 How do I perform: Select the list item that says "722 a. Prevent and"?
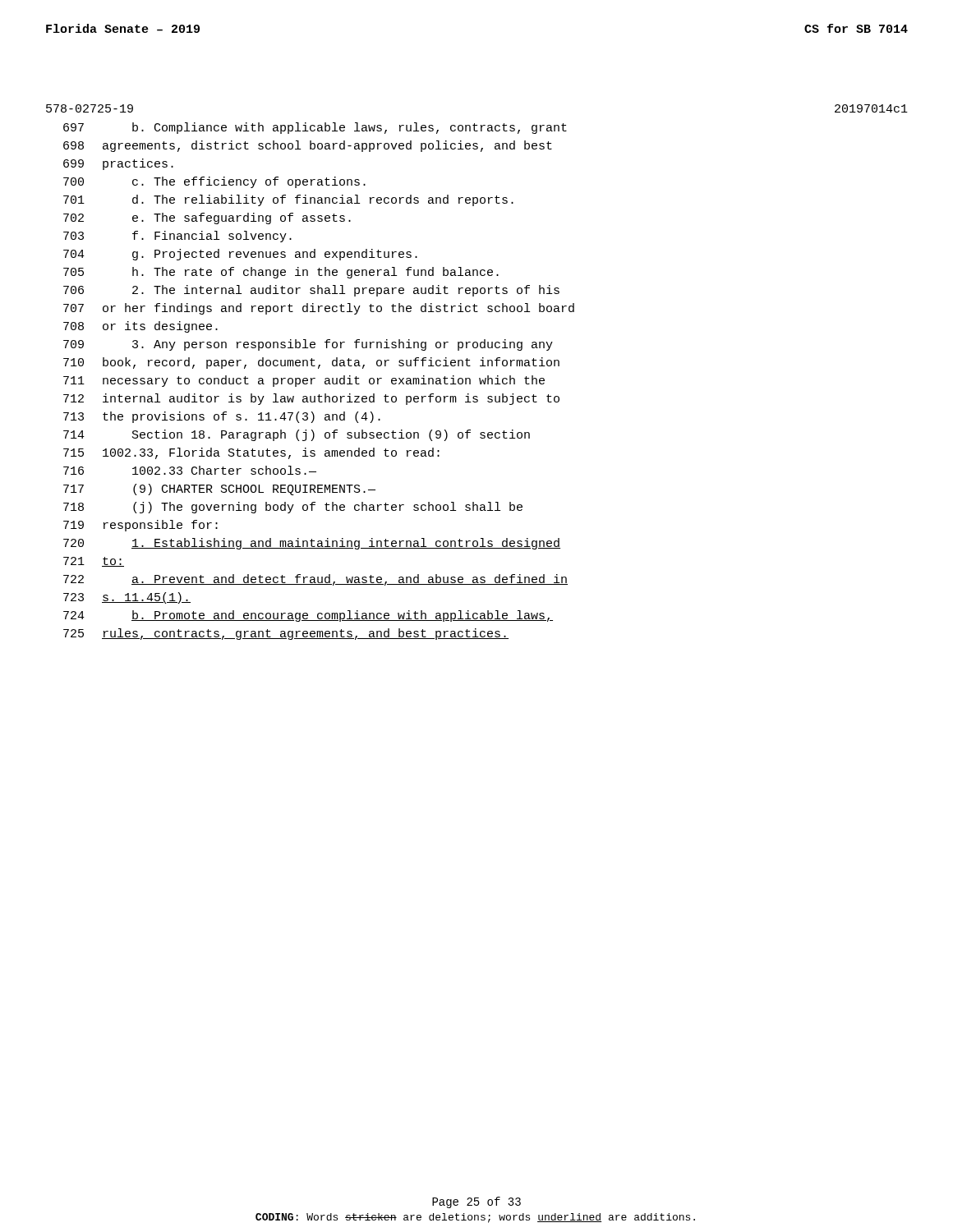[476, 581]
